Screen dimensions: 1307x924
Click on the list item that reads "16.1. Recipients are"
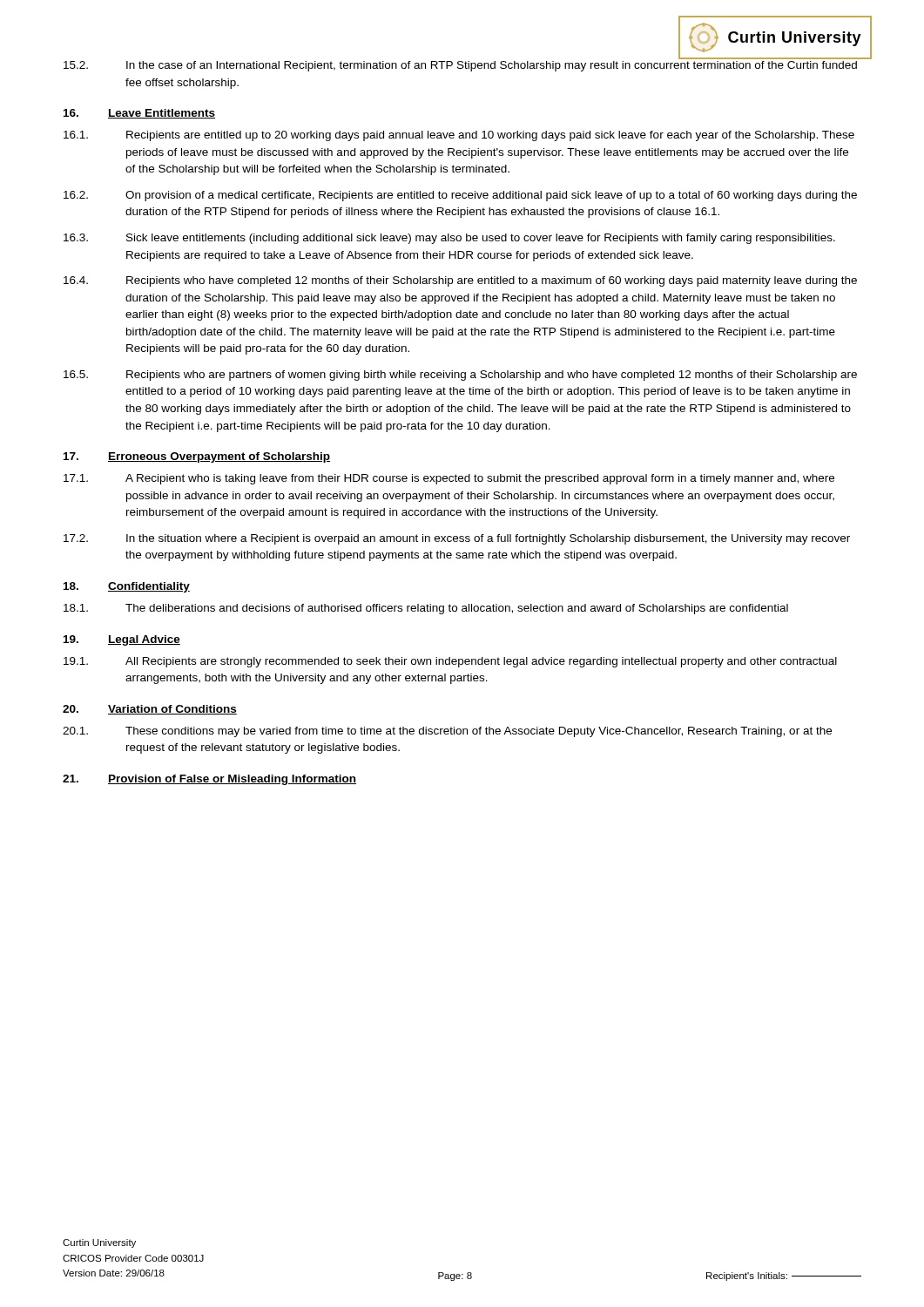coord(462,152)
